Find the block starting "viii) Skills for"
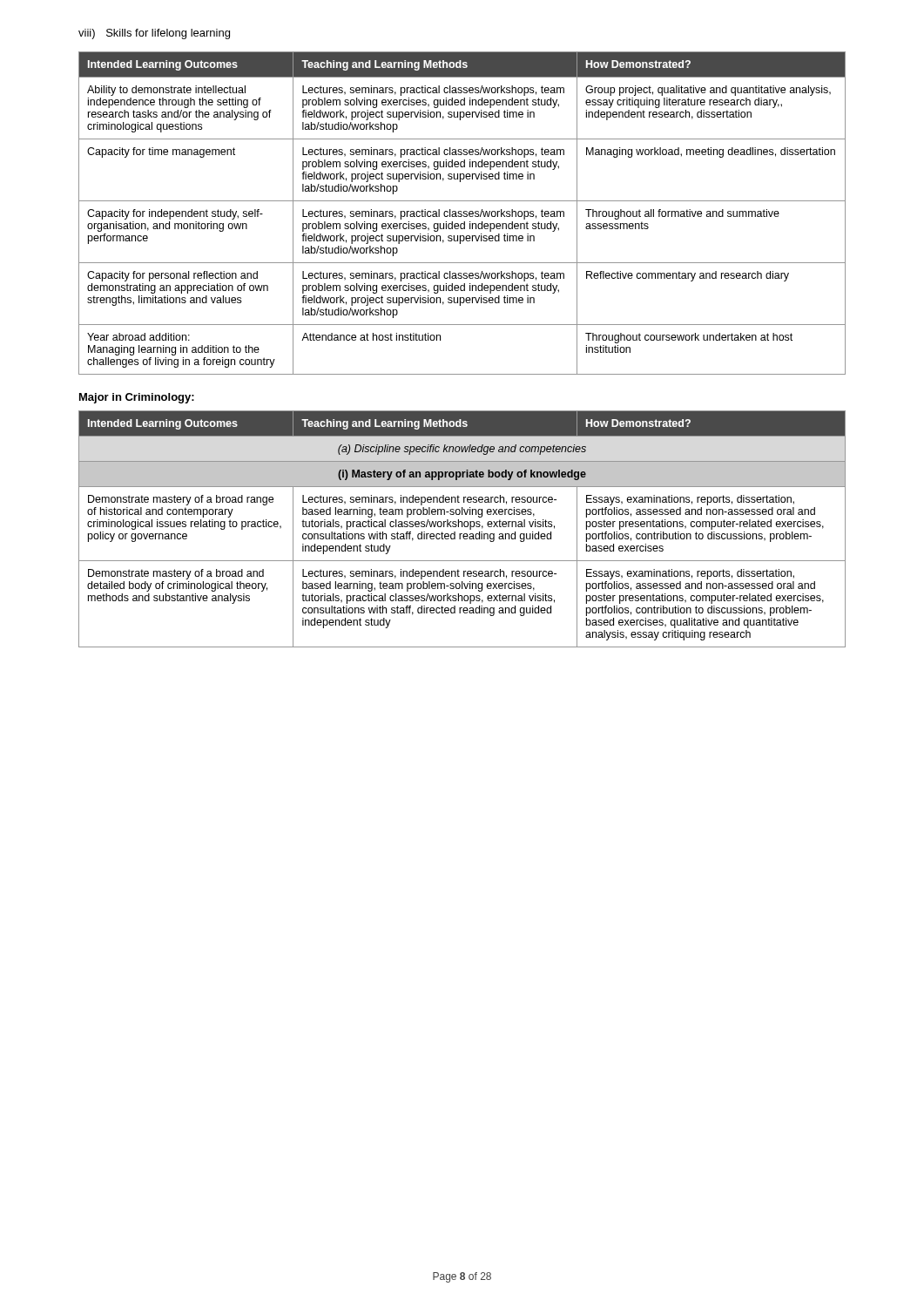924x1307 pixels. coord(155,33)
